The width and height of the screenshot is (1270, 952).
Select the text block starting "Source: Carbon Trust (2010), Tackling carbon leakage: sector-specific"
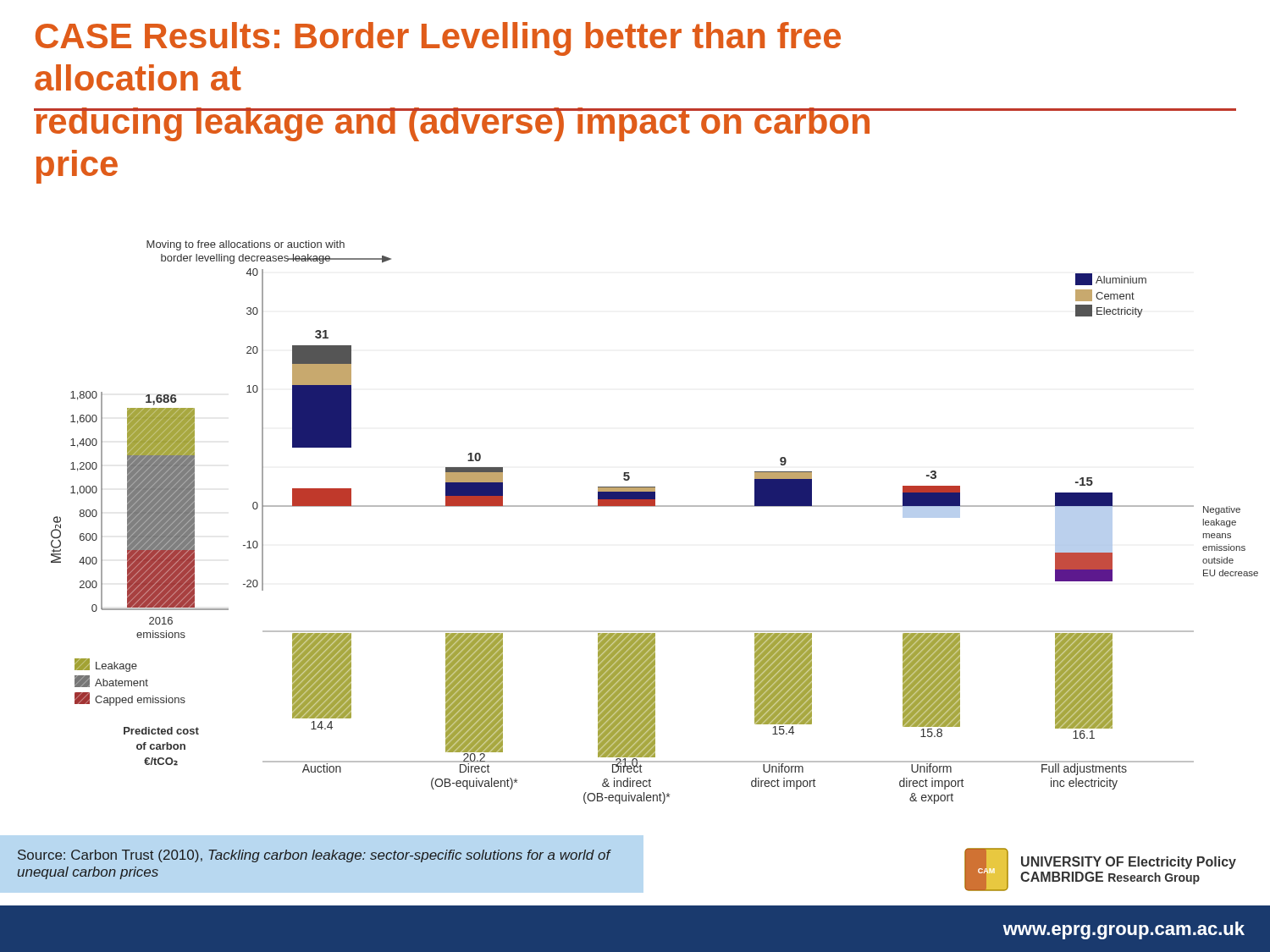point(313,864)
